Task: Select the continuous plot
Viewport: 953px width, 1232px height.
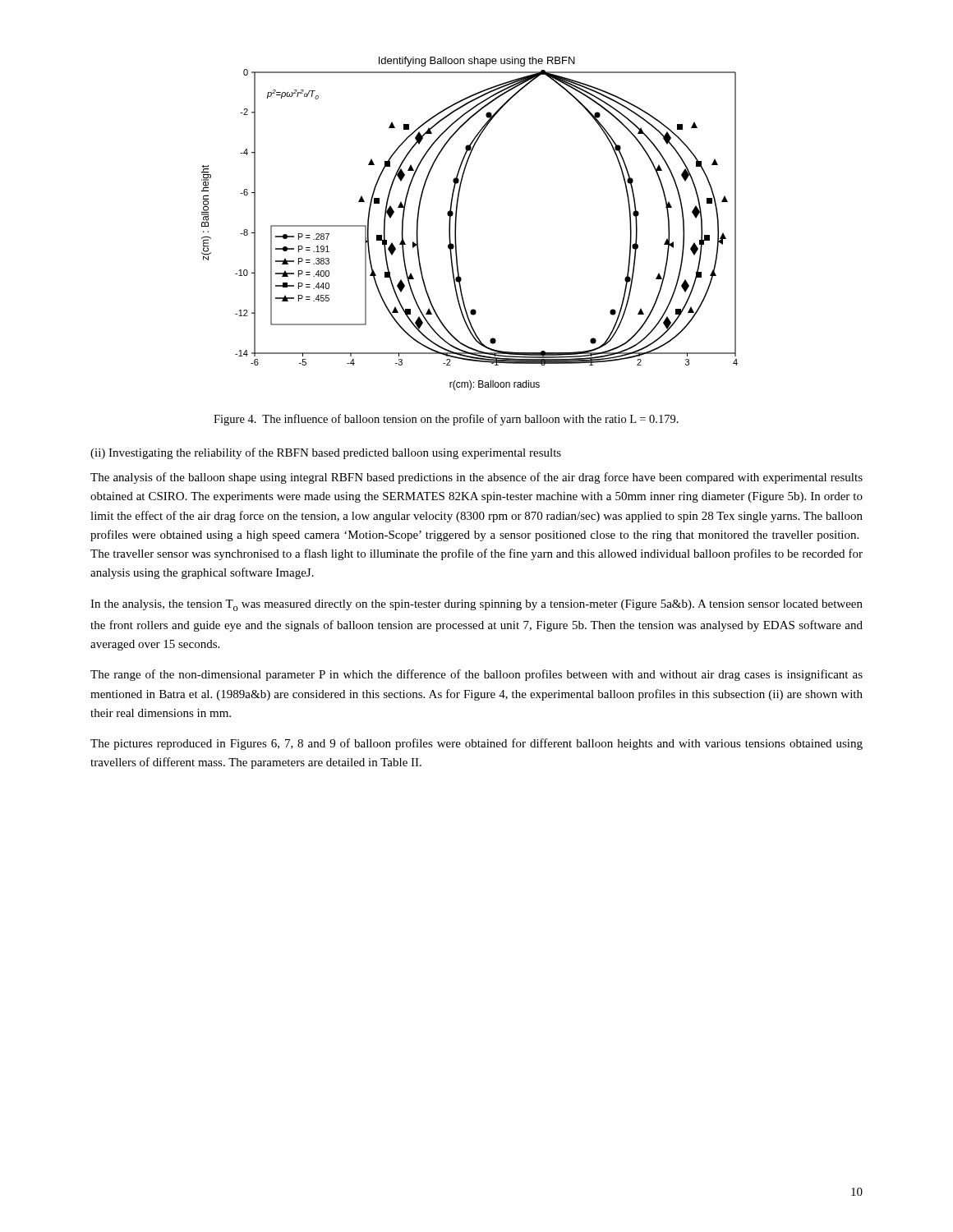Action: click(x=476, y=226)
